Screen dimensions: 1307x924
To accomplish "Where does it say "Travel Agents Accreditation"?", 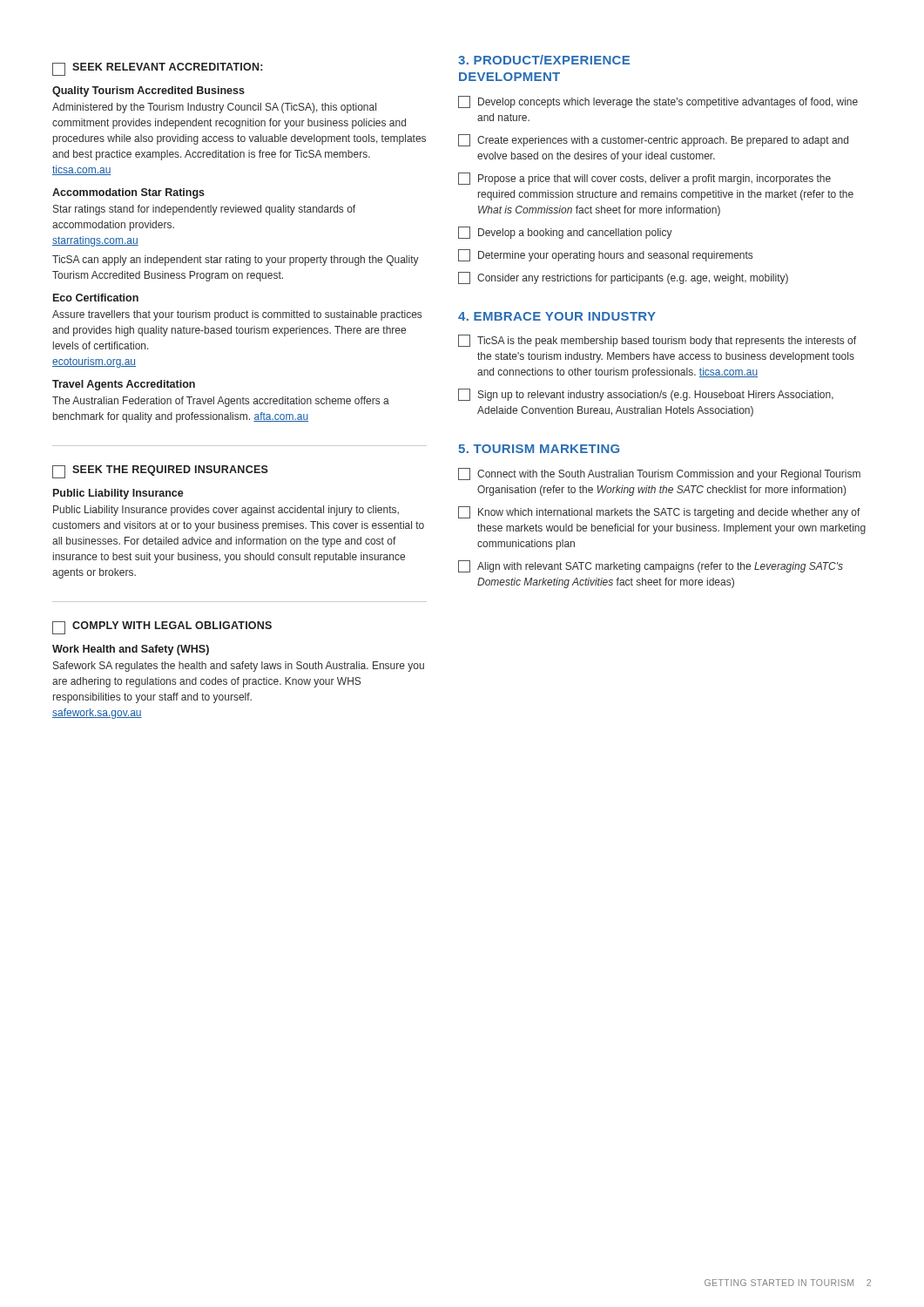I will click(124, 384).
